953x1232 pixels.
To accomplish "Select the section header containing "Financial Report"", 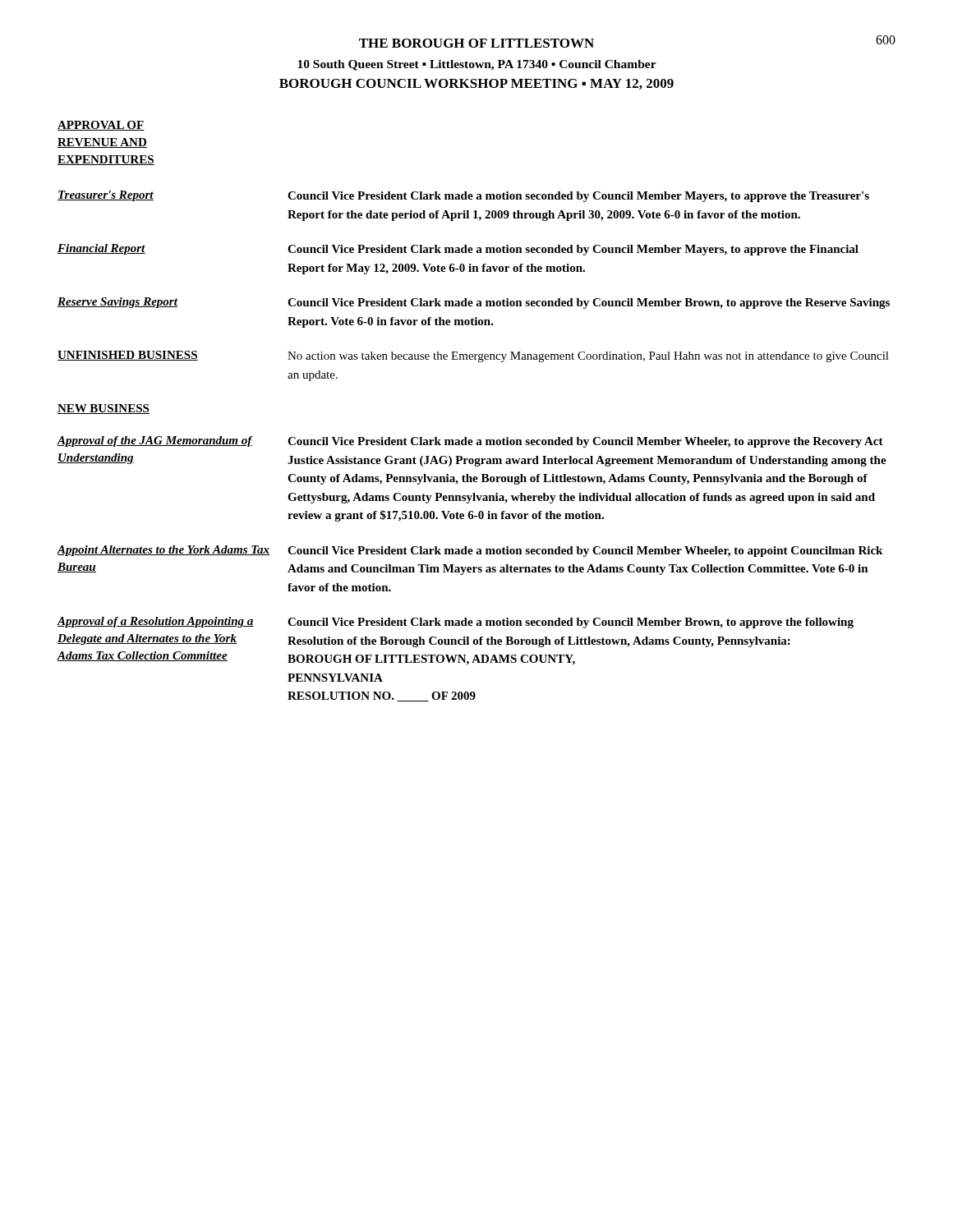I will tap(101, 248).
